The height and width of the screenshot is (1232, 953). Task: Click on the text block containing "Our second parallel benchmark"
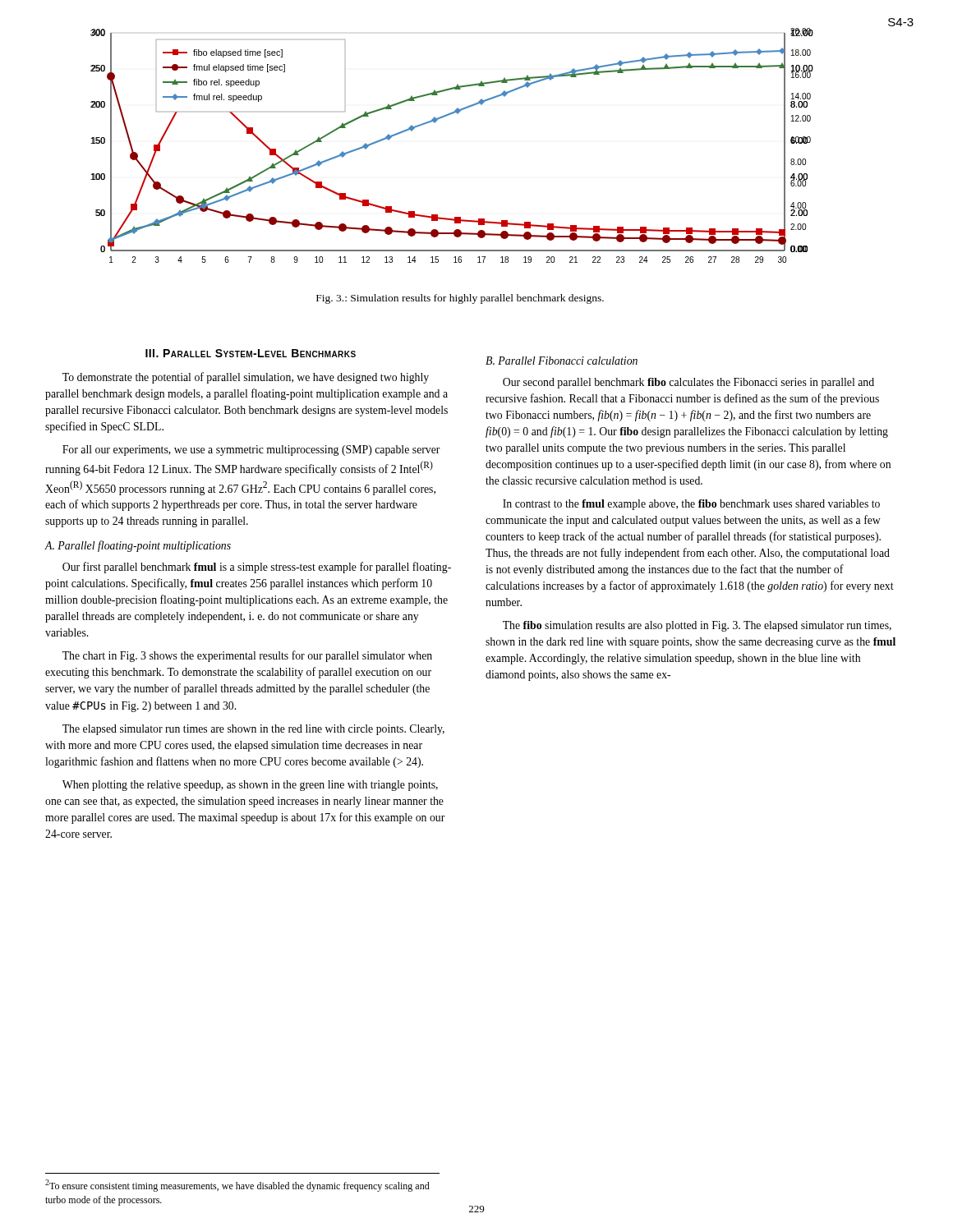691,529
